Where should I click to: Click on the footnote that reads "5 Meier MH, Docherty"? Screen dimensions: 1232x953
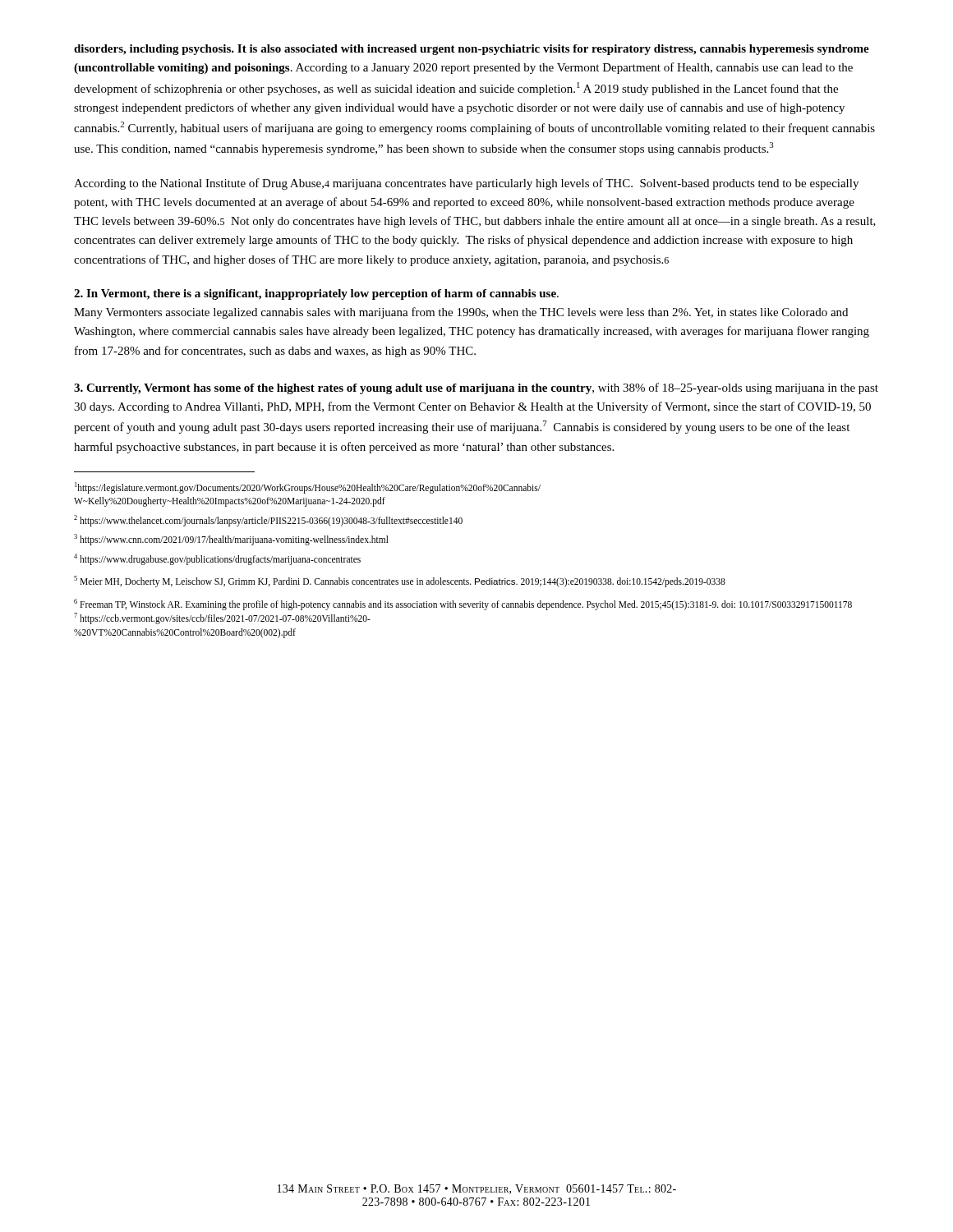point(400,581)
